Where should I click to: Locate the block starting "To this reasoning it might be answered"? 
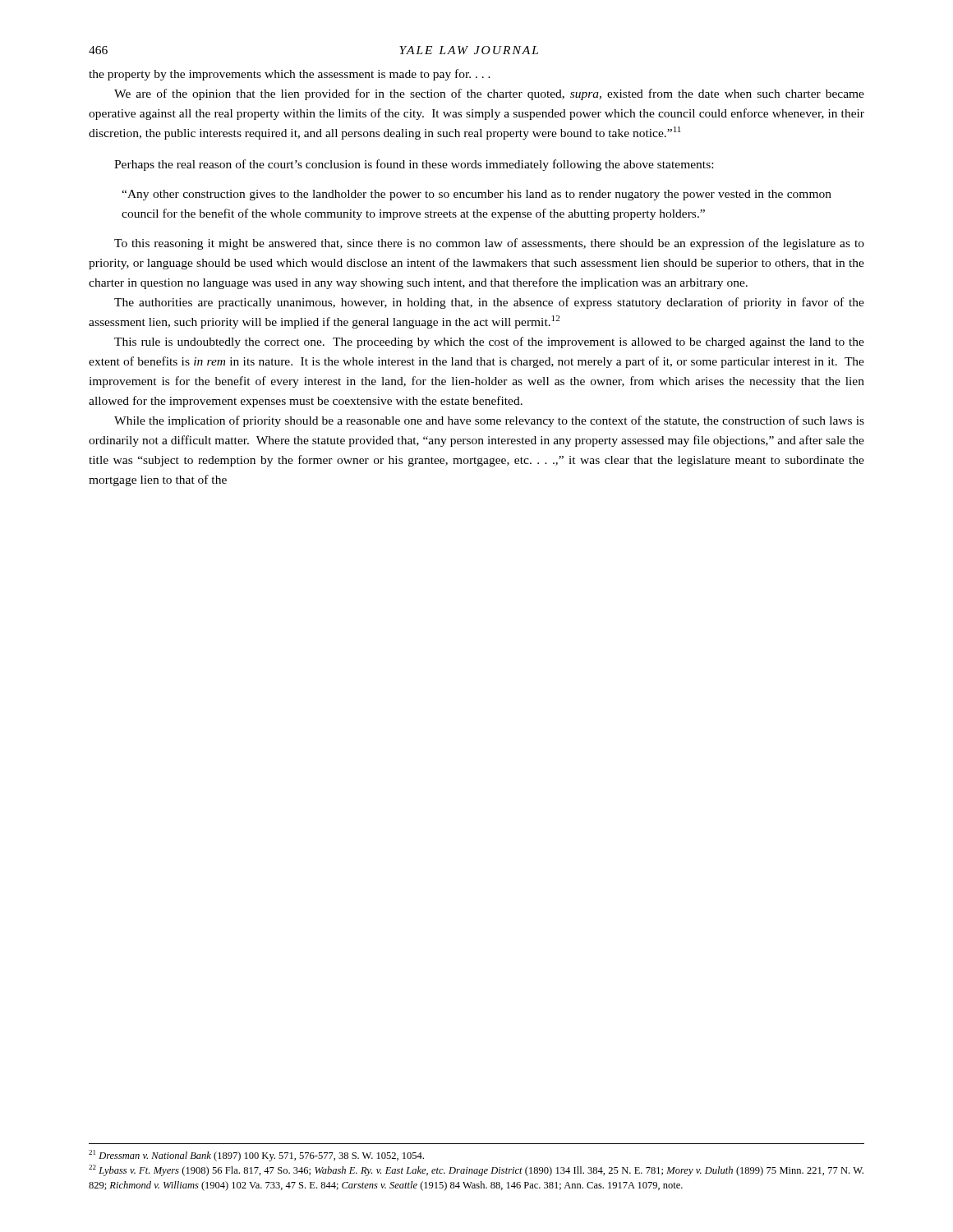tap(476, 263)
